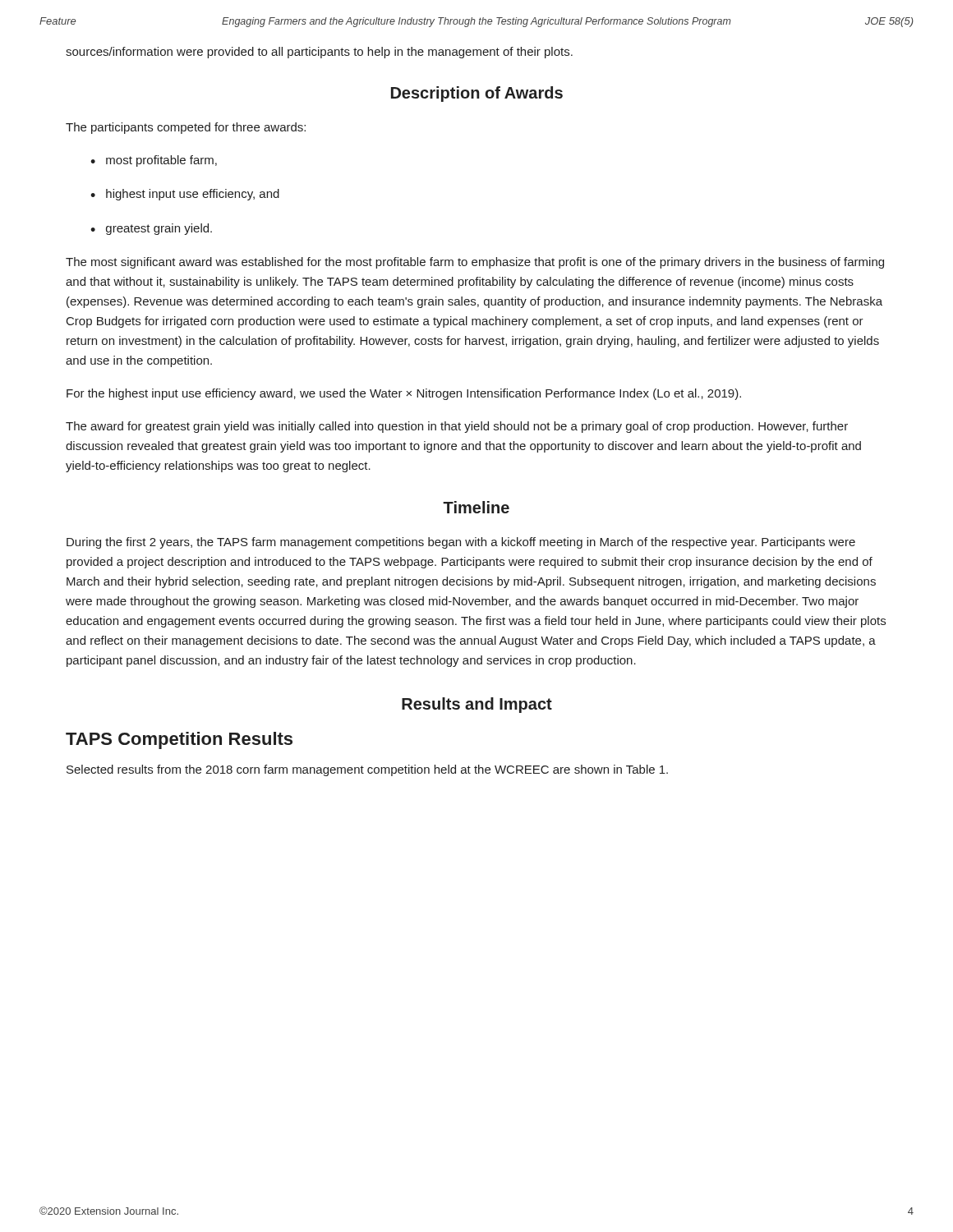Locate the element starting "The award for"

click(464, 445)
